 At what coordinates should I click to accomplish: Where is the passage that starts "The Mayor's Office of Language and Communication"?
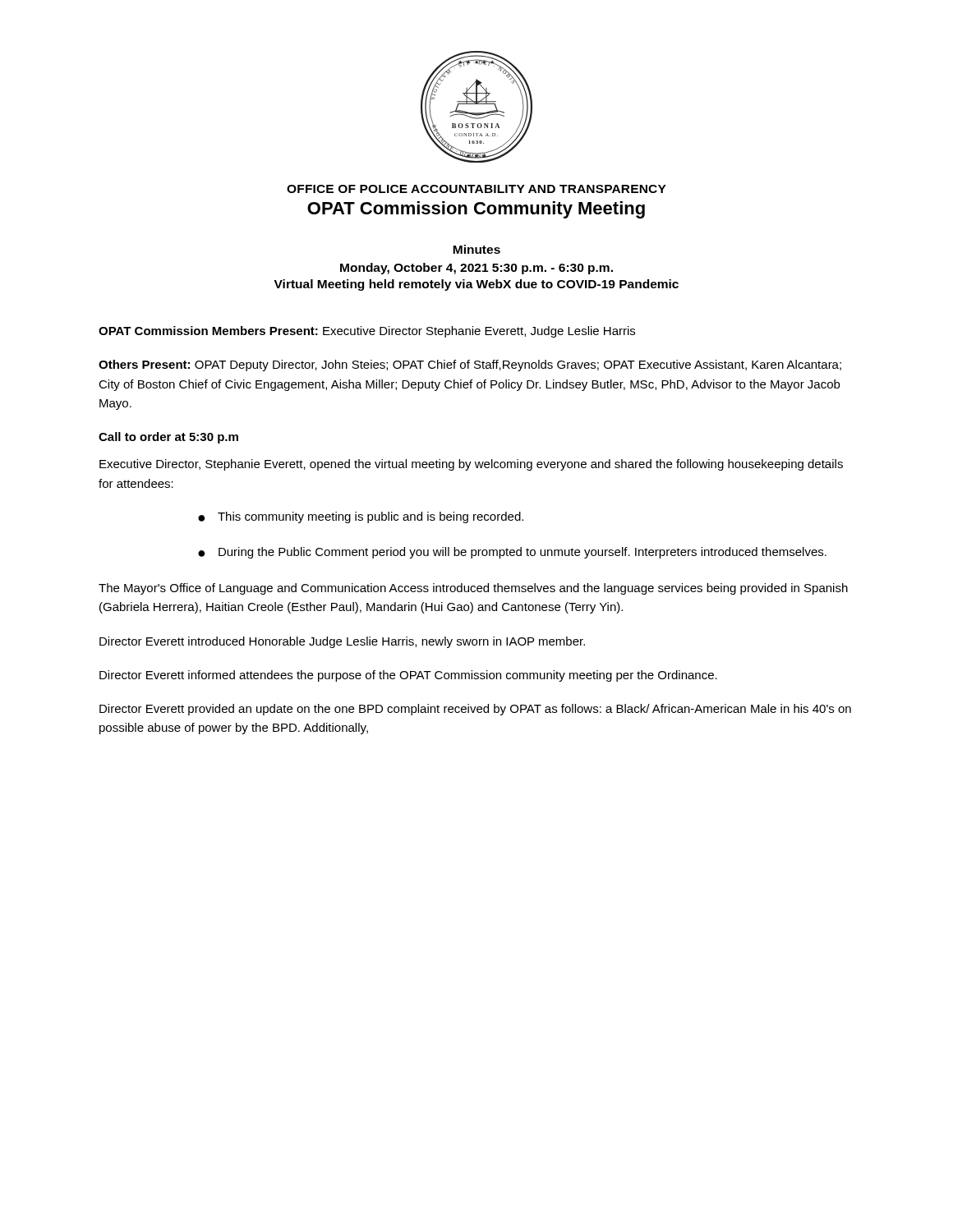coord(473,597)
